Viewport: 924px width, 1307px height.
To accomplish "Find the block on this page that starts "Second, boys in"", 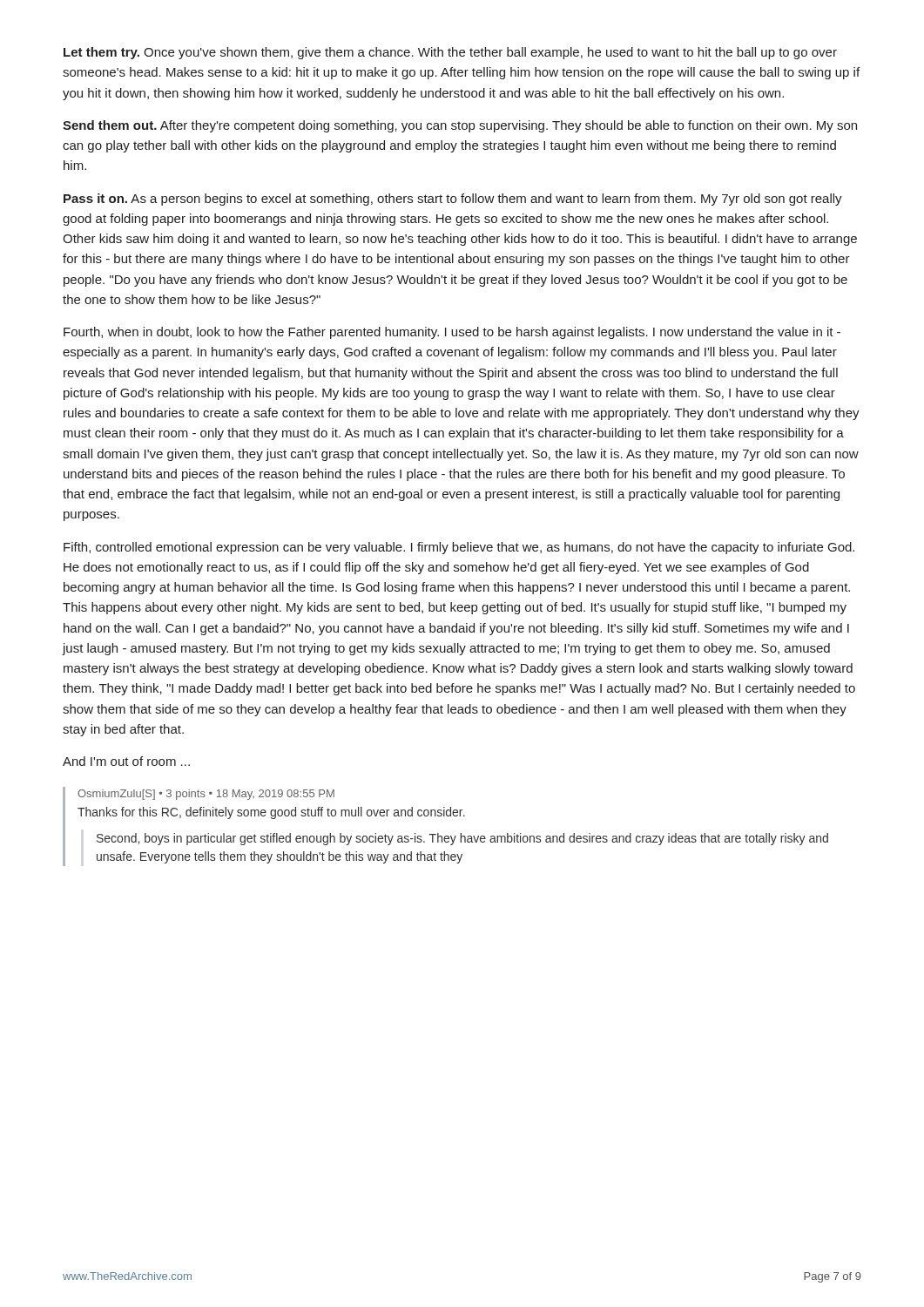I will tap(462, 847).
